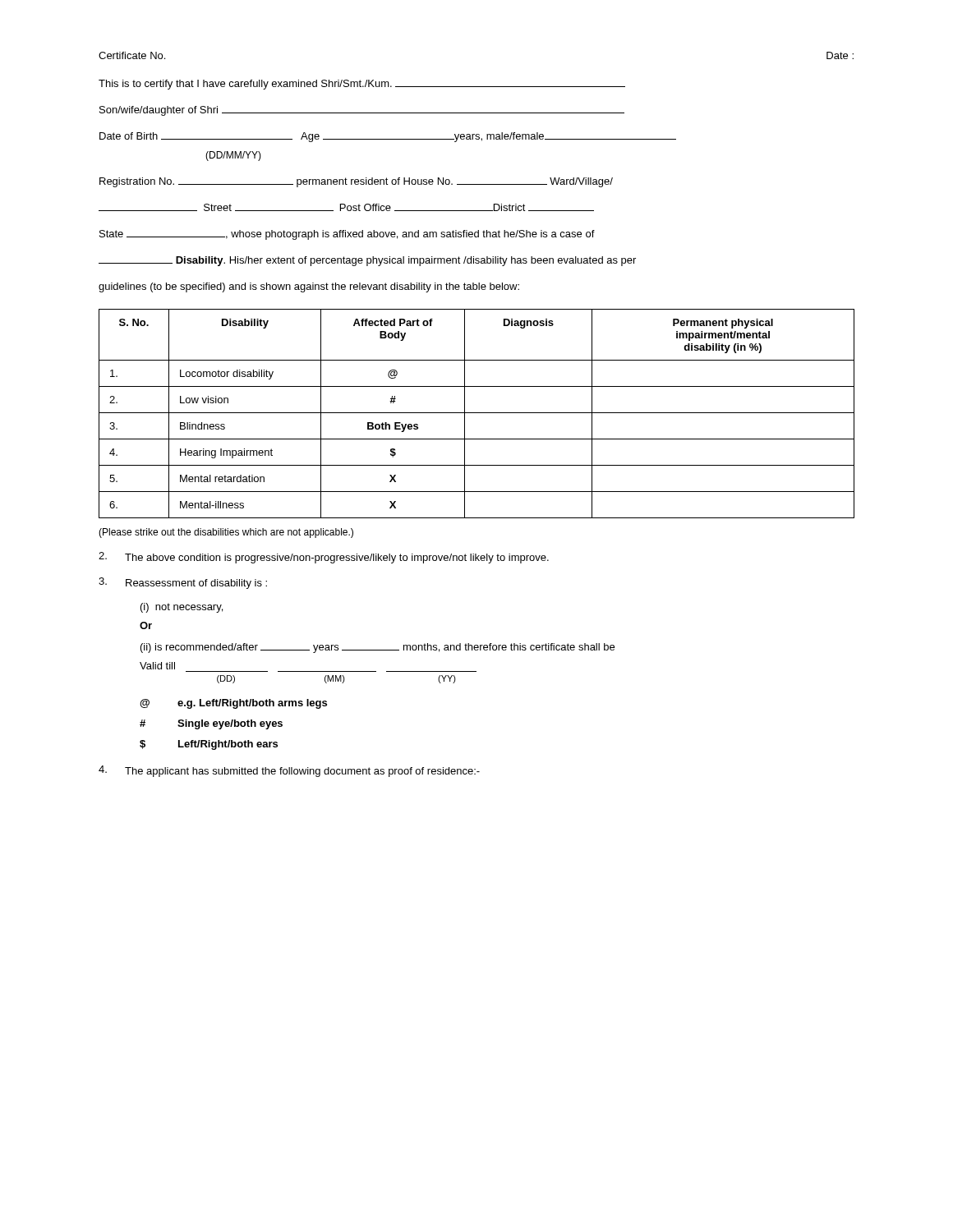The image size is (953, 1232).
Task: Locate the text "$ Left/Right/both ears"
Action: [209, 744]
